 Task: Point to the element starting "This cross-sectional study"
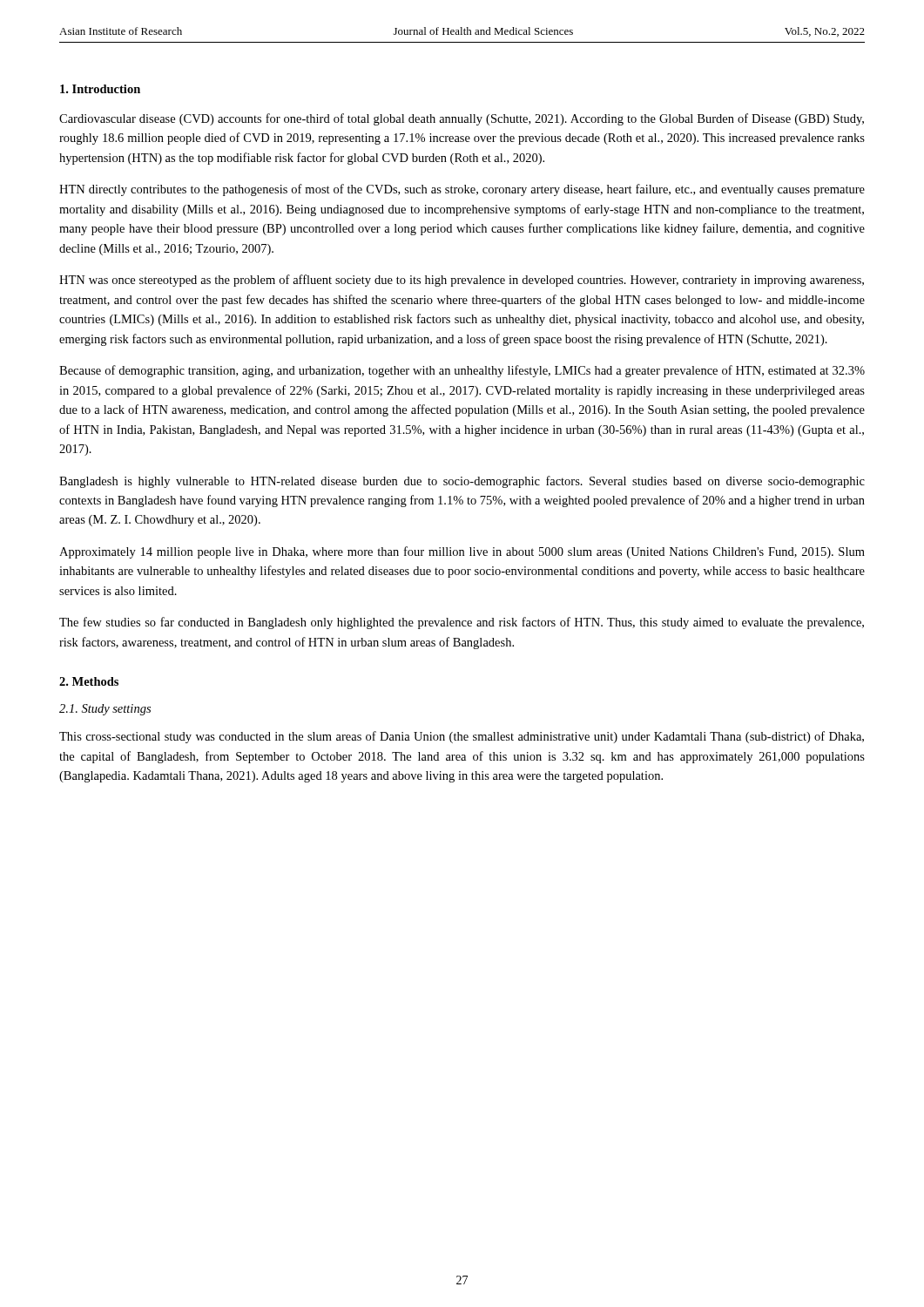pyautogui.click(x=462, y=756)
